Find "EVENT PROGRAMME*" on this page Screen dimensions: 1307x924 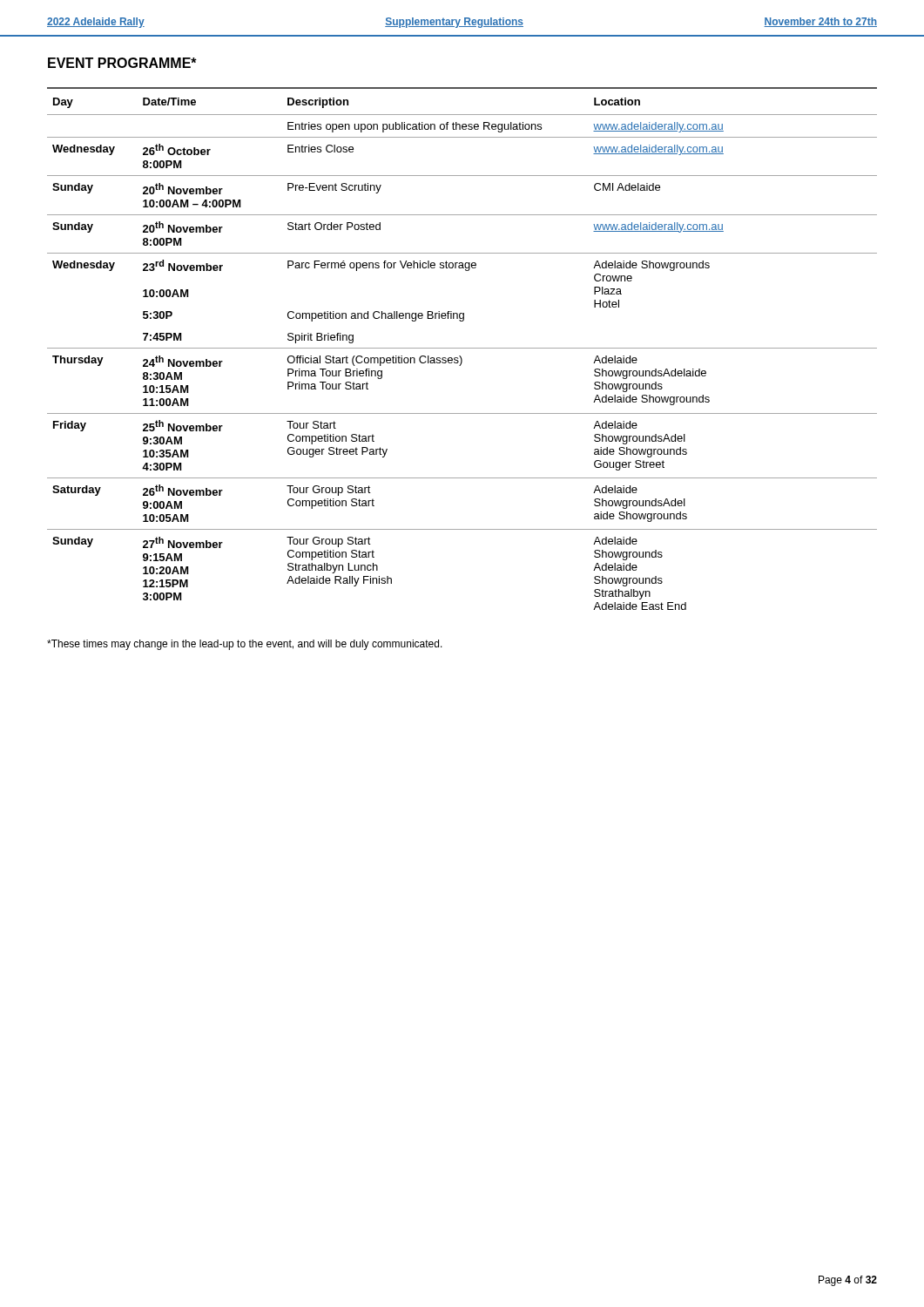pyautogui.click(x=122, y=63)
